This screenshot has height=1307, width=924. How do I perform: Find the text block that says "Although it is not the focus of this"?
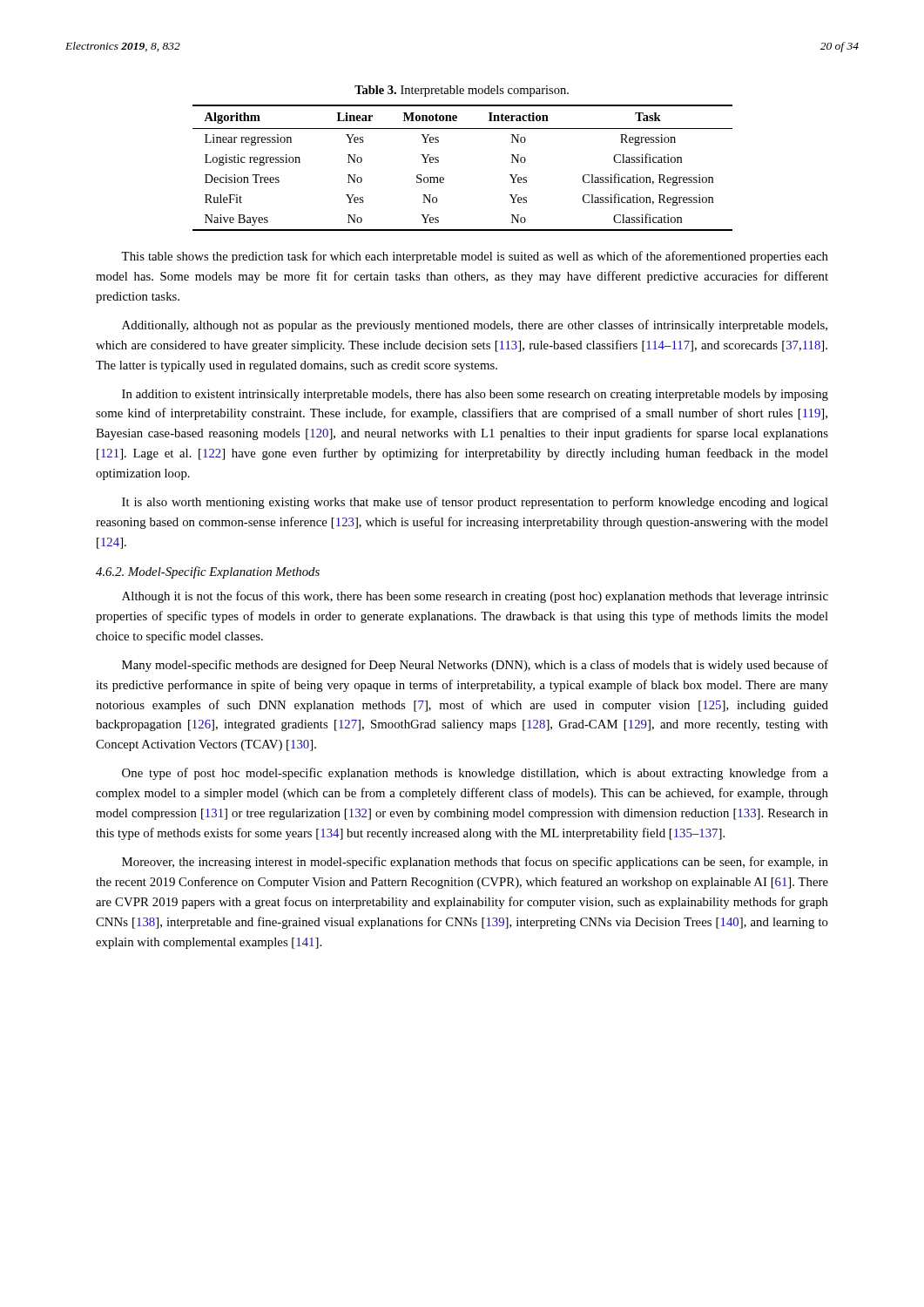[462, 616]
